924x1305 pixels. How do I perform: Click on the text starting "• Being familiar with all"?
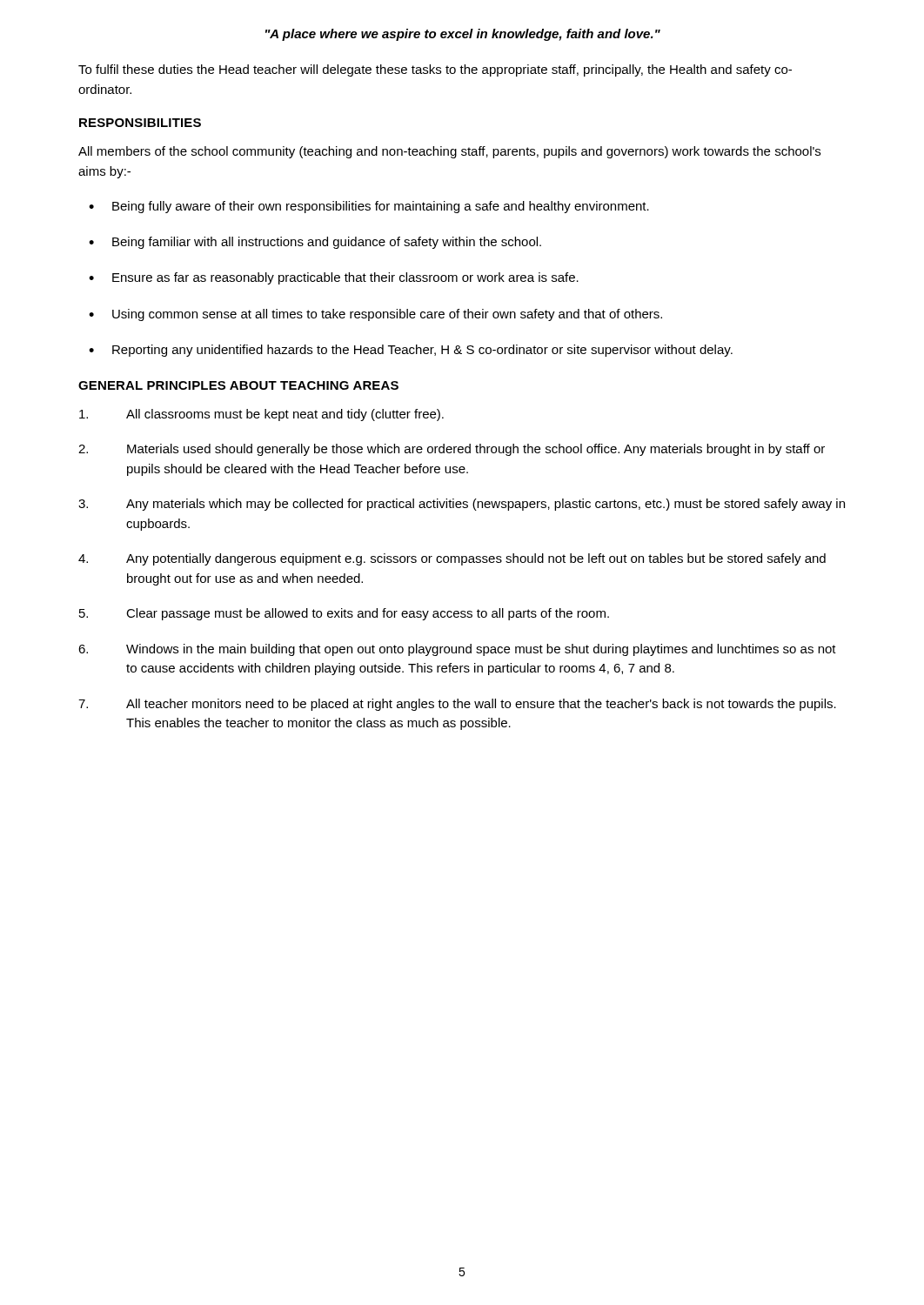(315, 243)
